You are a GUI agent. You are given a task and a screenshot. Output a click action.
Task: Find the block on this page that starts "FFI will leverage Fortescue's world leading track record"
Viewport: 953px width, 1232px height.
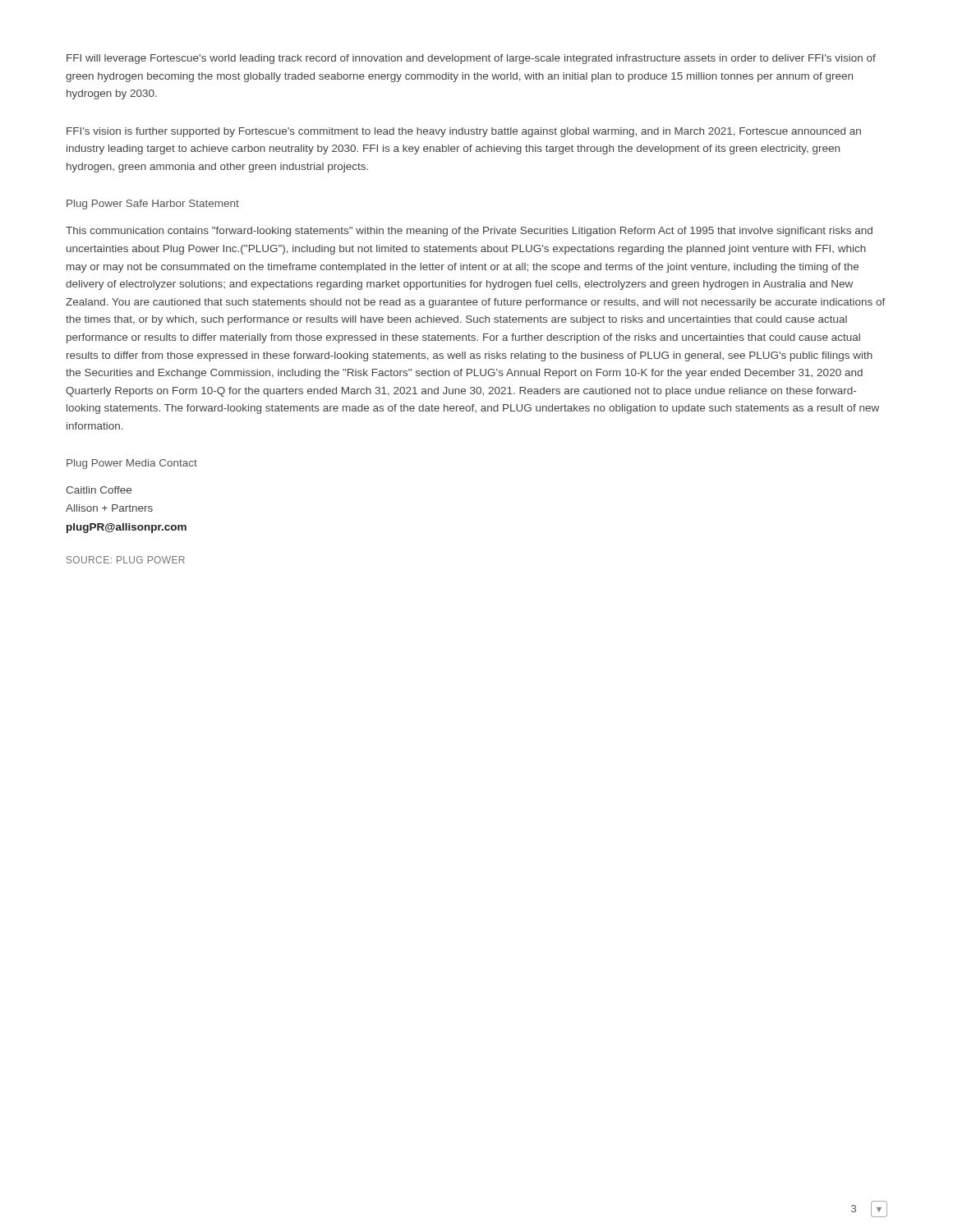tap(471, 76)
